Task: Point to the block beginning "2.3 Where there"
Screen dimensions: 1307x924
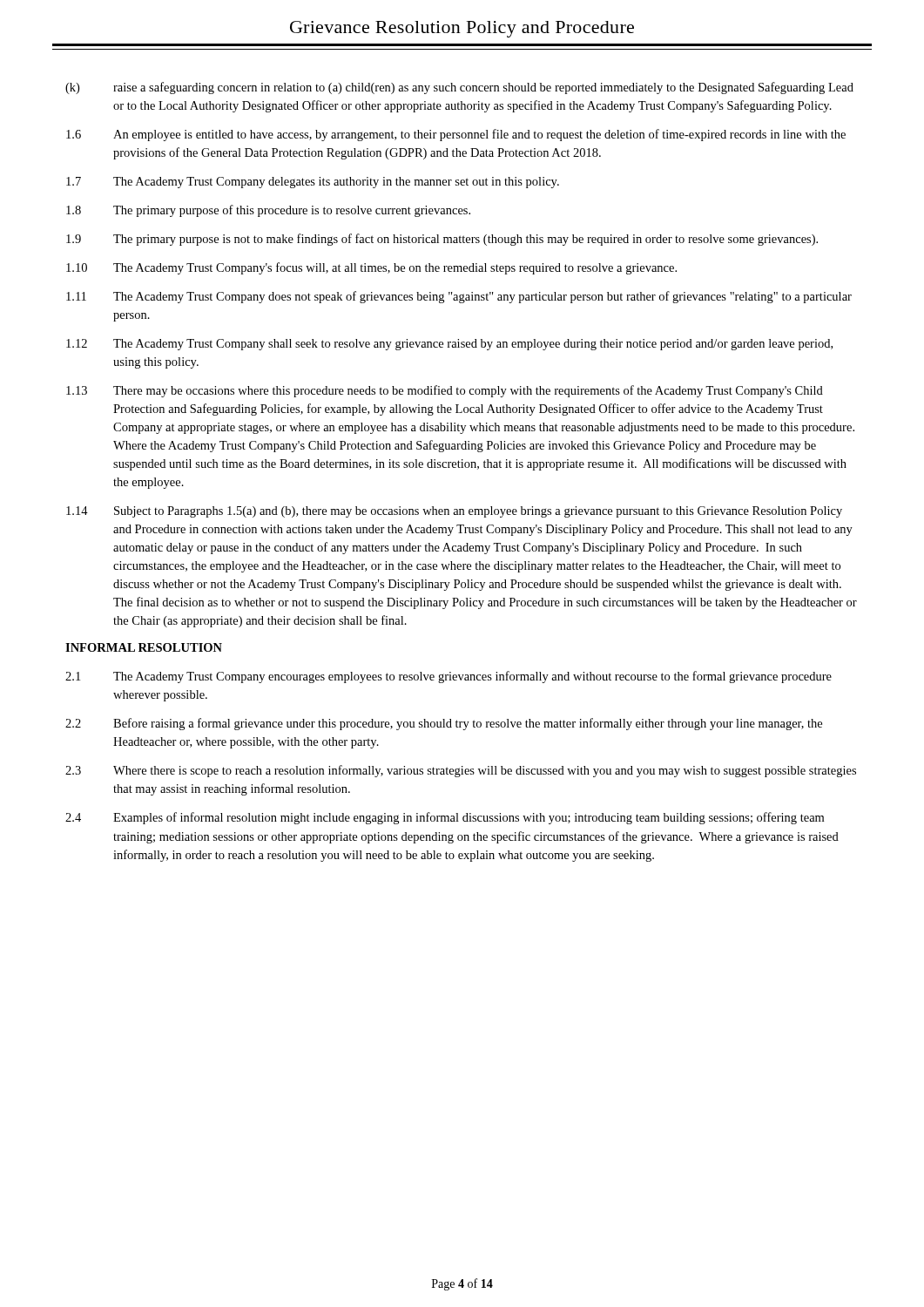Action: (462, 780)
